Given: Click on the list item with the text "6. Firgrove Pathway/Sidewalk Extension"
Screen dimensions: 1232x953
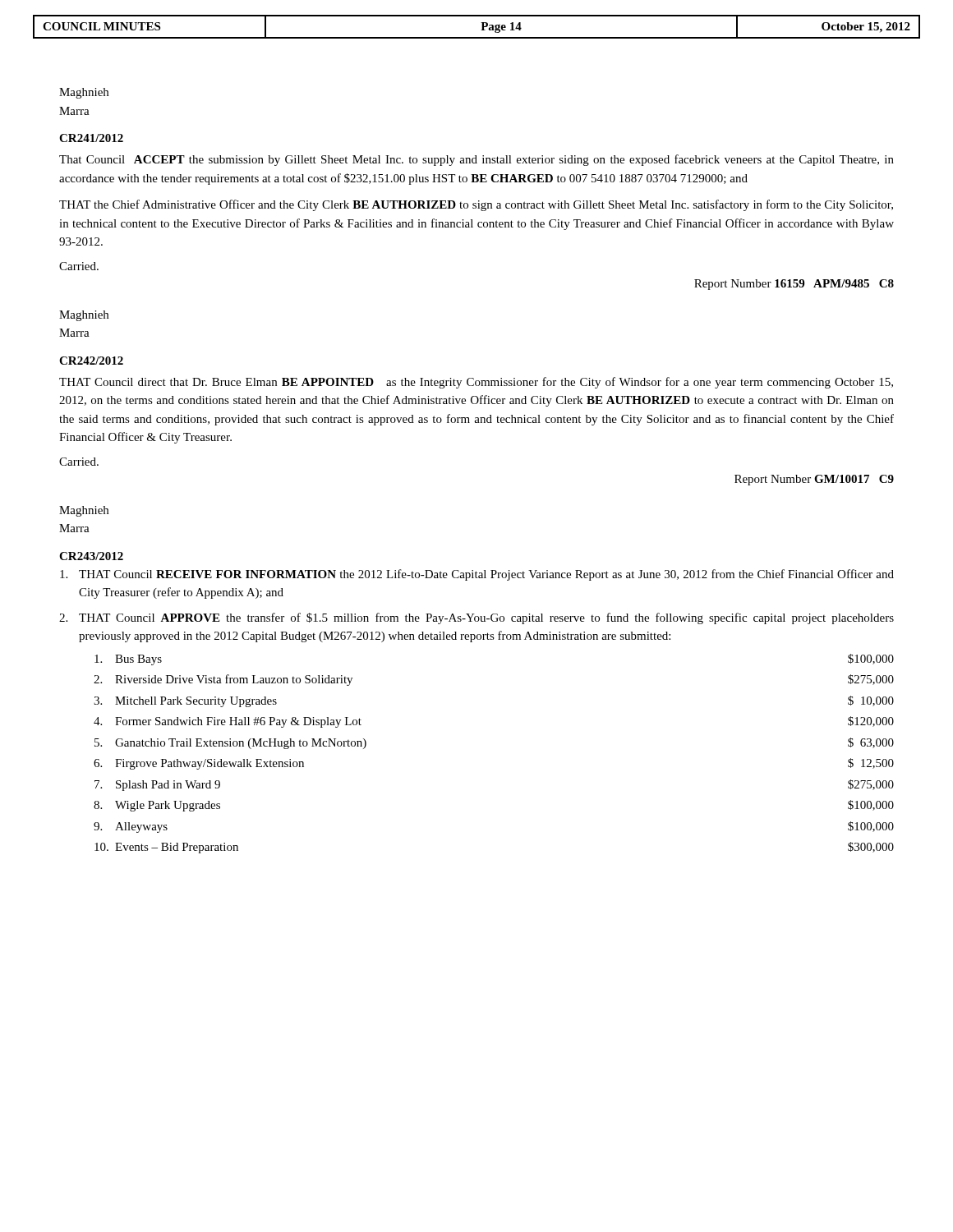Looking at the screenshot, I should pos(210,763).
